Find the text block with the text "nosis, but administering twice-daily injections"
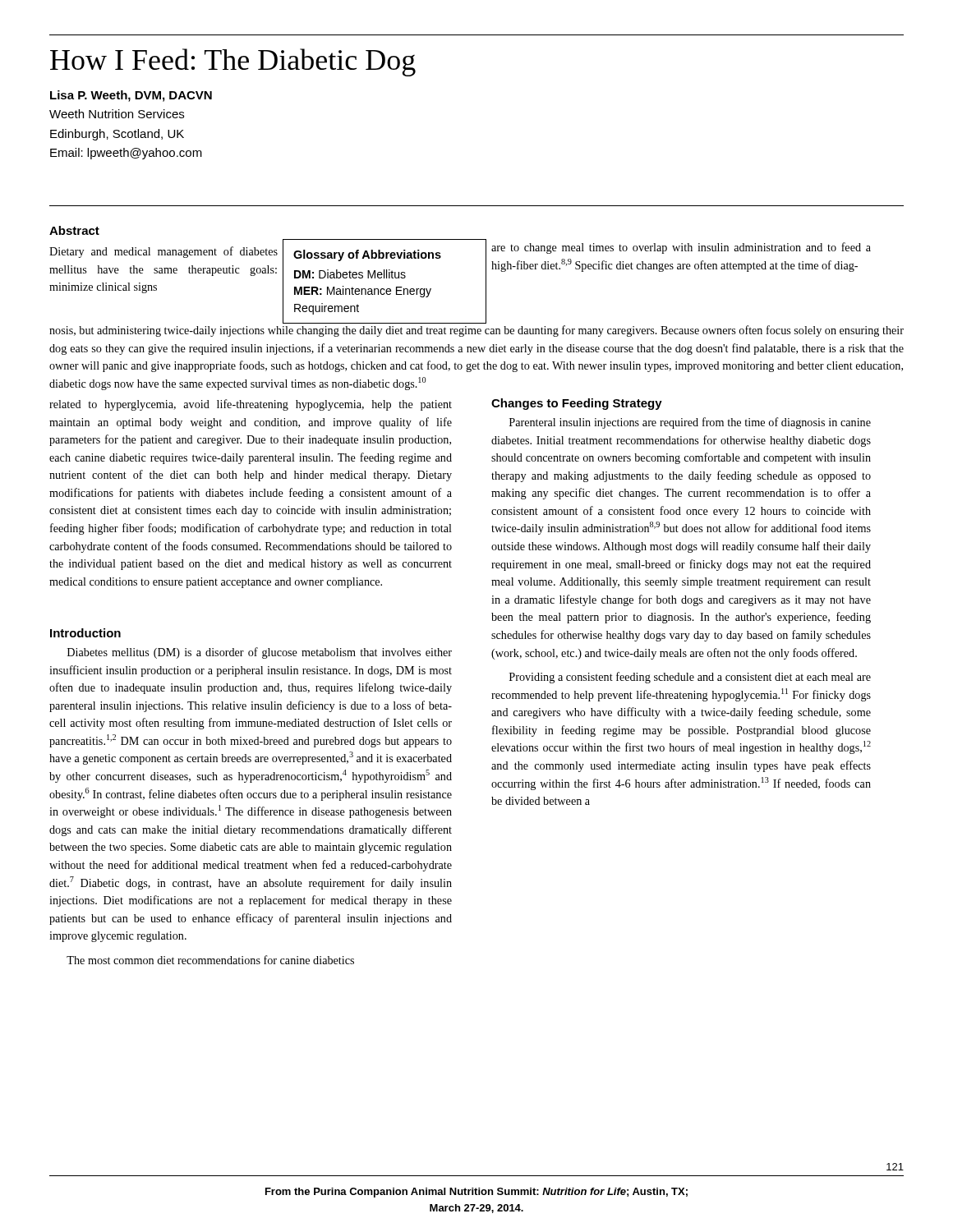 coord(476,357)
